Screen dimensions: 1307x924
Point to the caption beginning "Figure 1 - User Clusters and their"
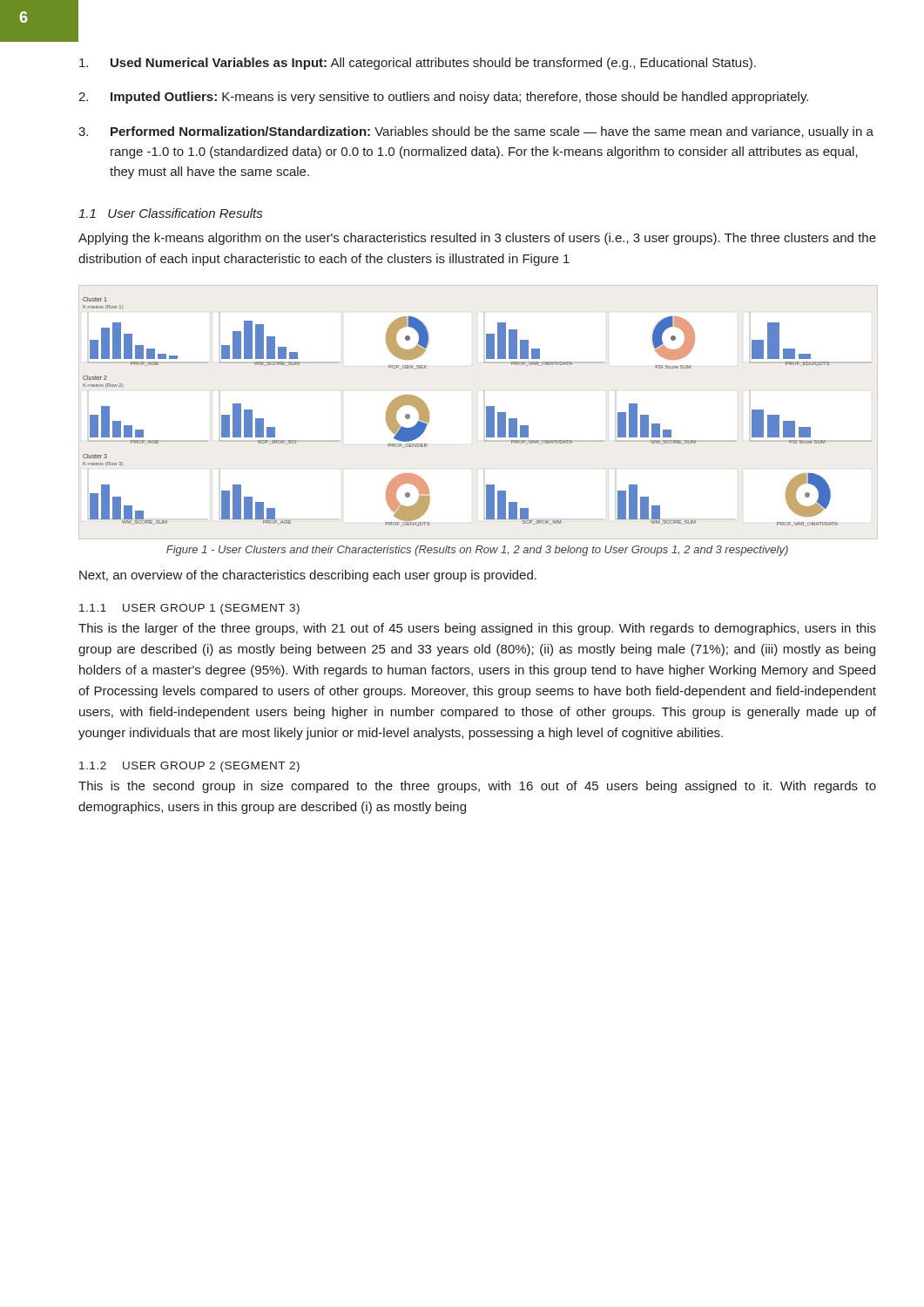click(477, 550)
